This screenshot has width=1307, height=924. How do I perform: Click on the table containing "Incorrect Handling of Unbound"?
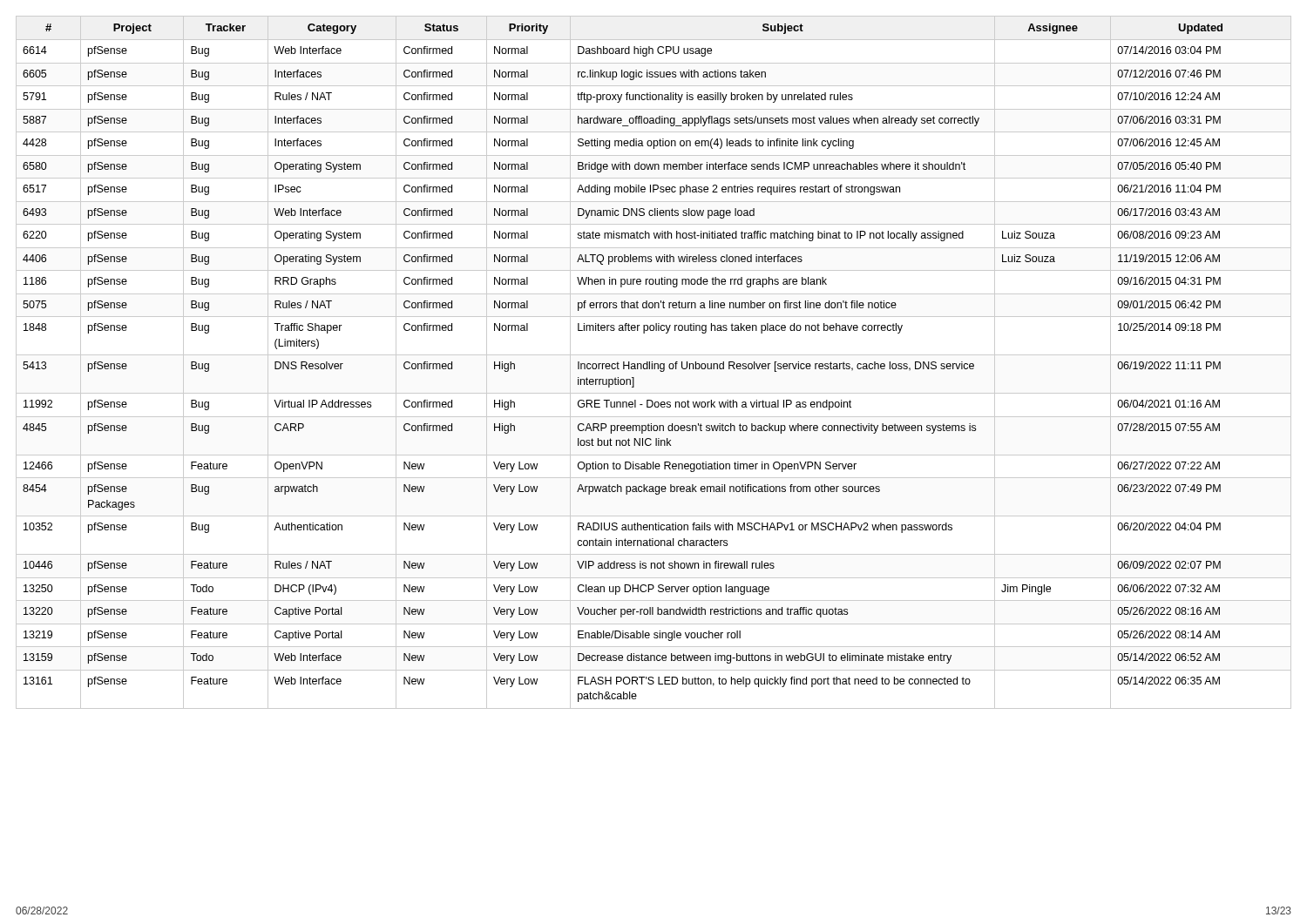pos(654,362)
